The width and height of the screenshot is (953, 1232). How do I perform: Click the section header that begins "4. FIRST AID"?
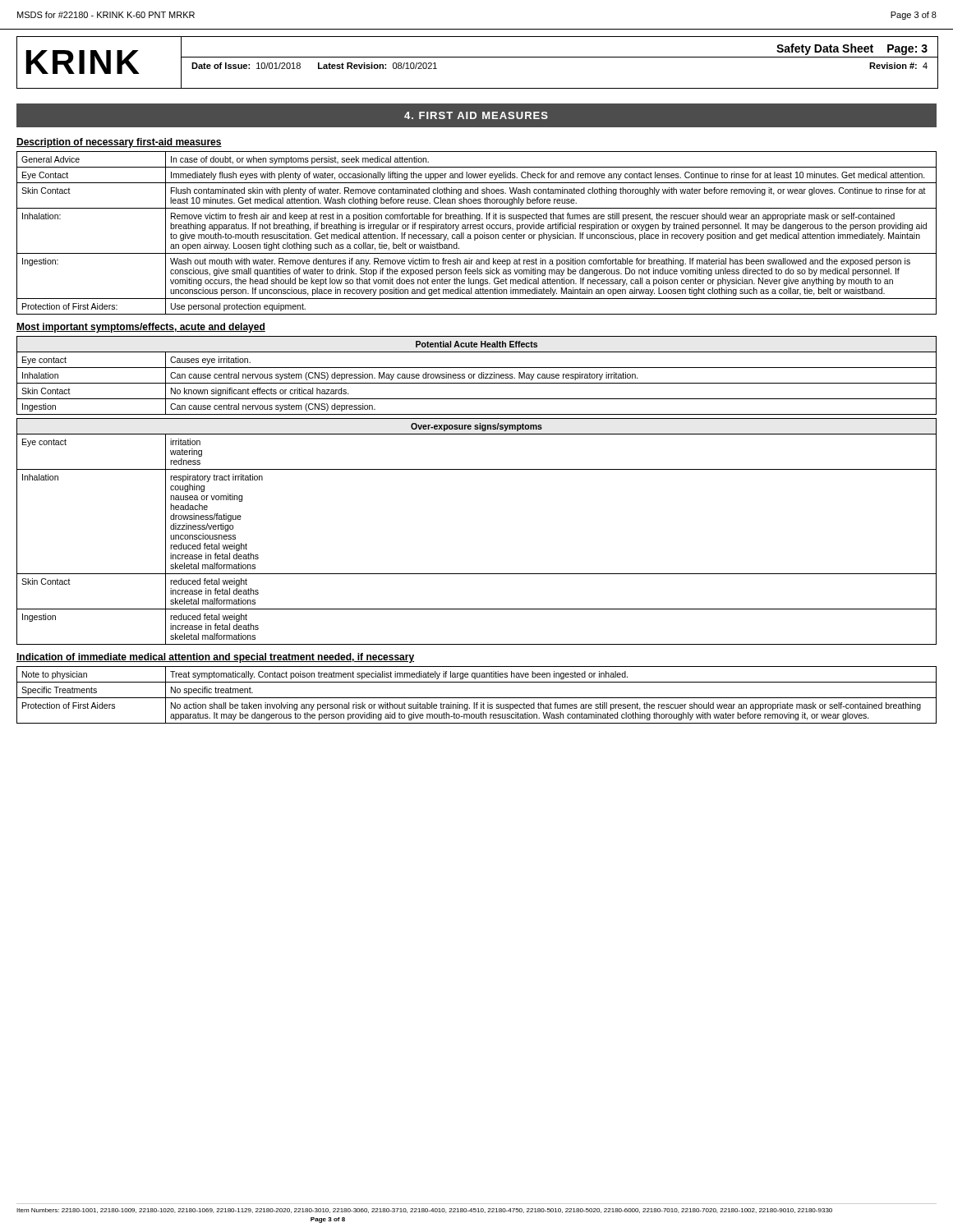[476, 115]
